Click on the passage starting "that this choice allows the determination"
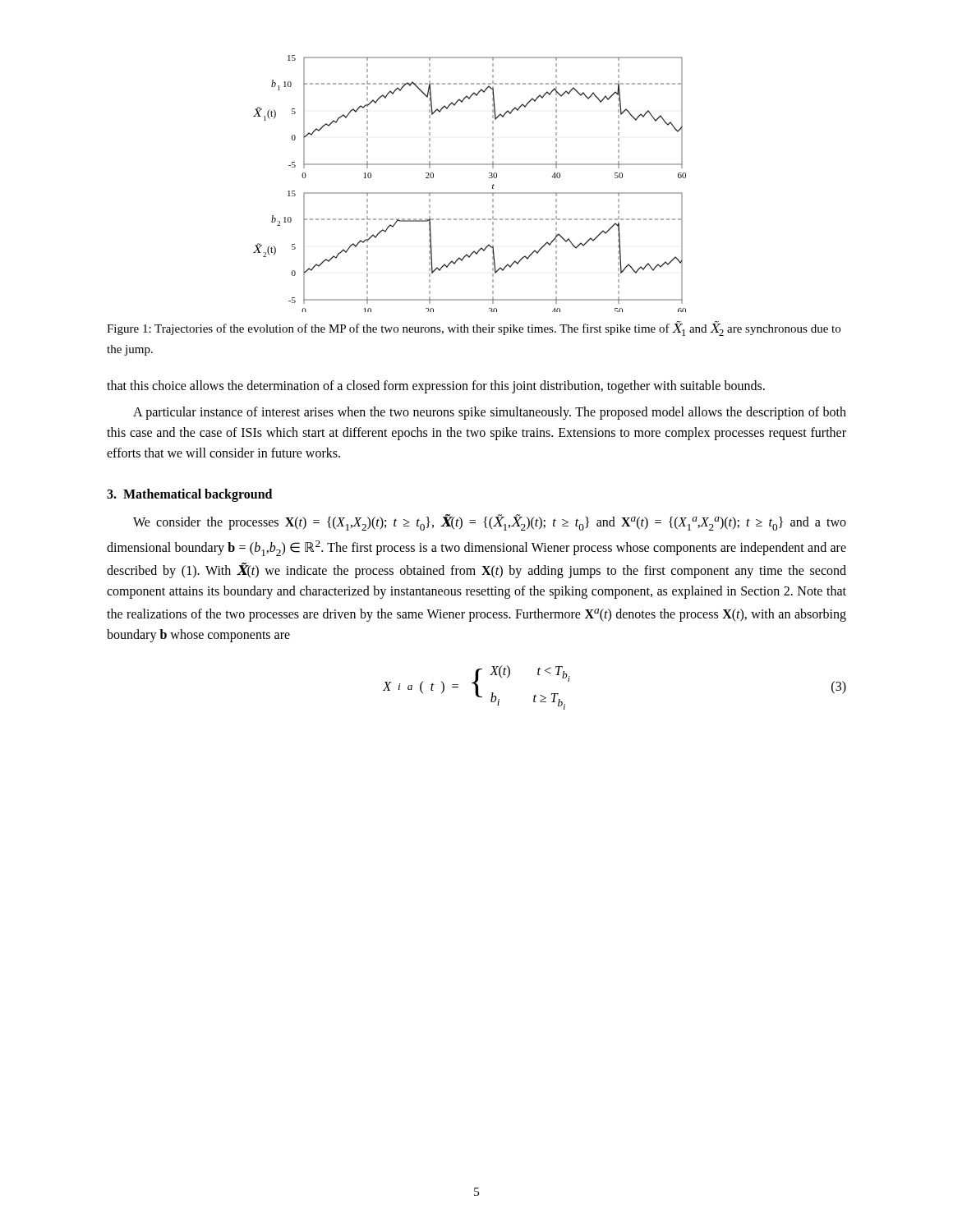 click(436, 385)
